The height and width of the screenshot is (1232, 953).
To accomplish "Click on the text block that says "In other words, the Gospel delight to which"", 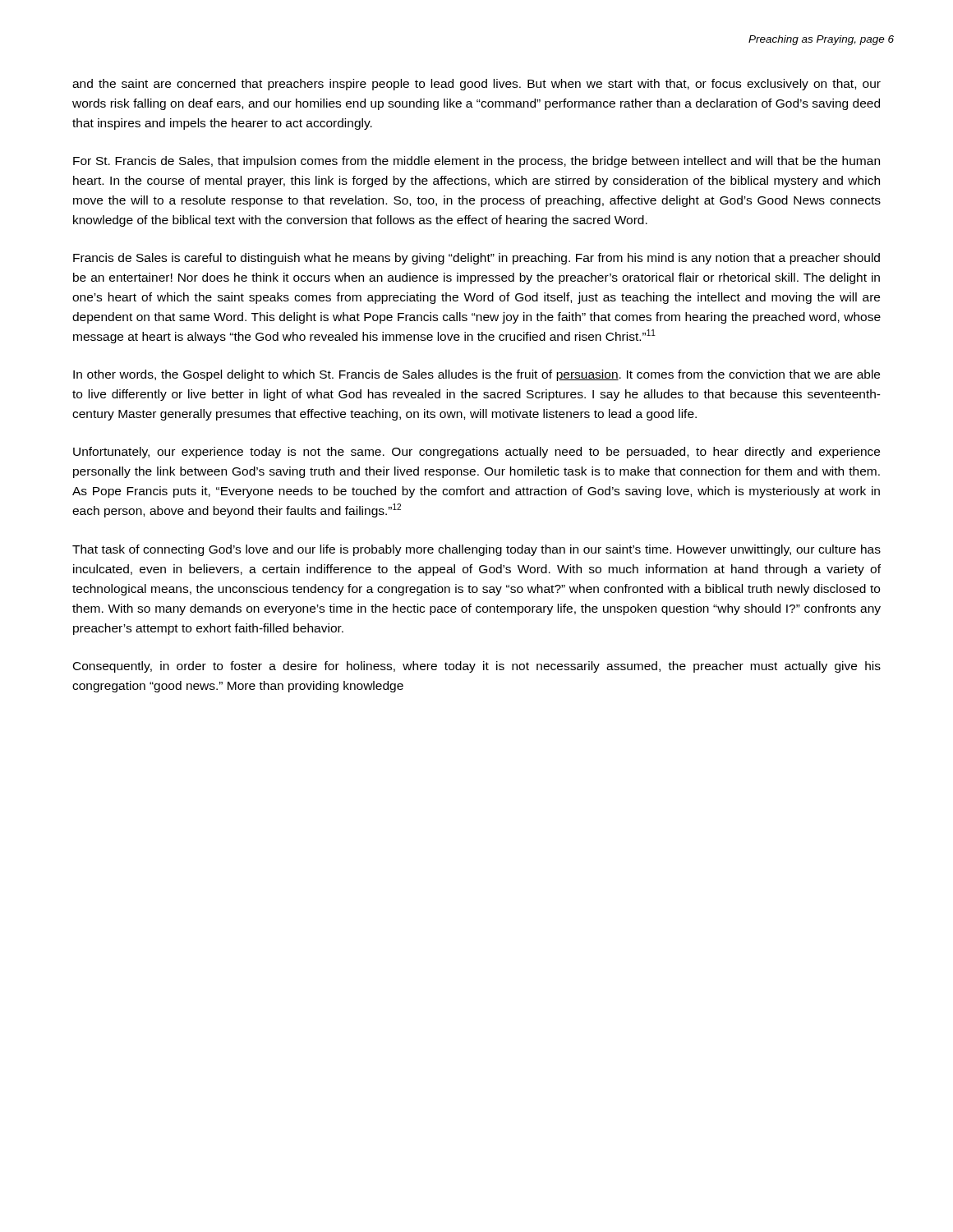I will point(476,394).
